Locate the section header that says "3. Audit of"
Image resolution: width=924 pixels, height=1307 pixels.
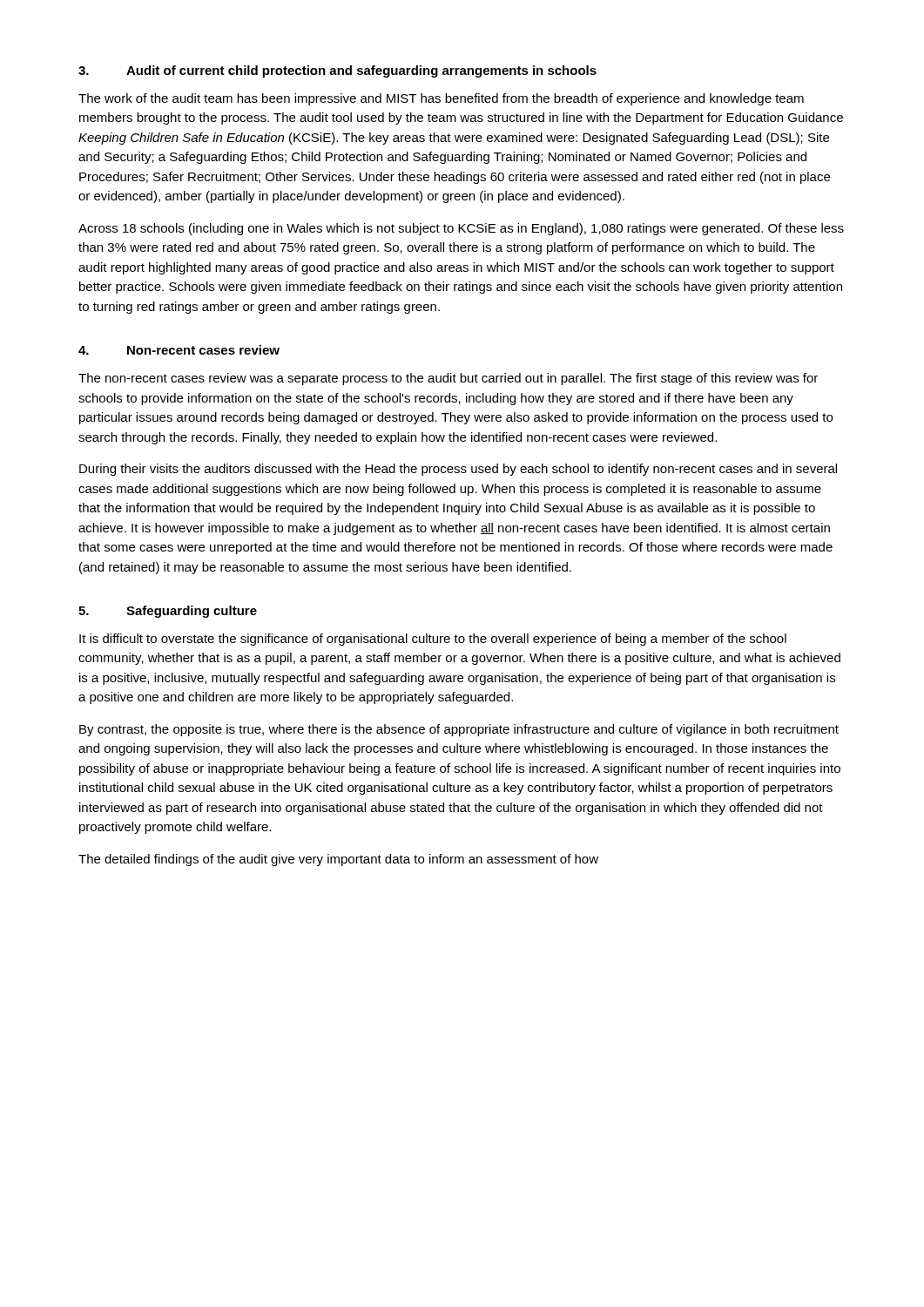coord(337,71)
